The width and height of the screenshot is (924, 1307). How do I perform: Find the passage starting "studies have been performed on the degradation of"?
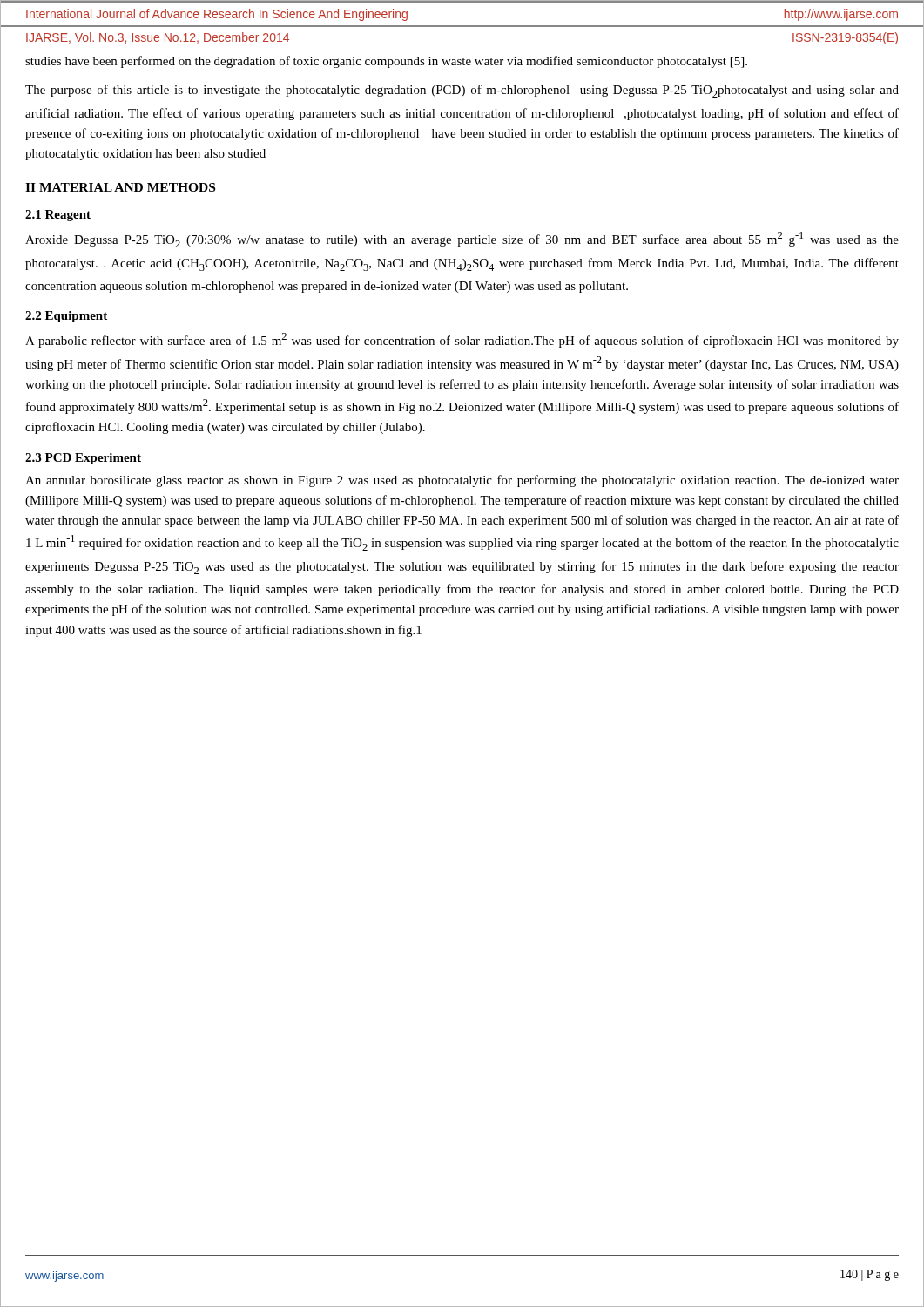462,61
